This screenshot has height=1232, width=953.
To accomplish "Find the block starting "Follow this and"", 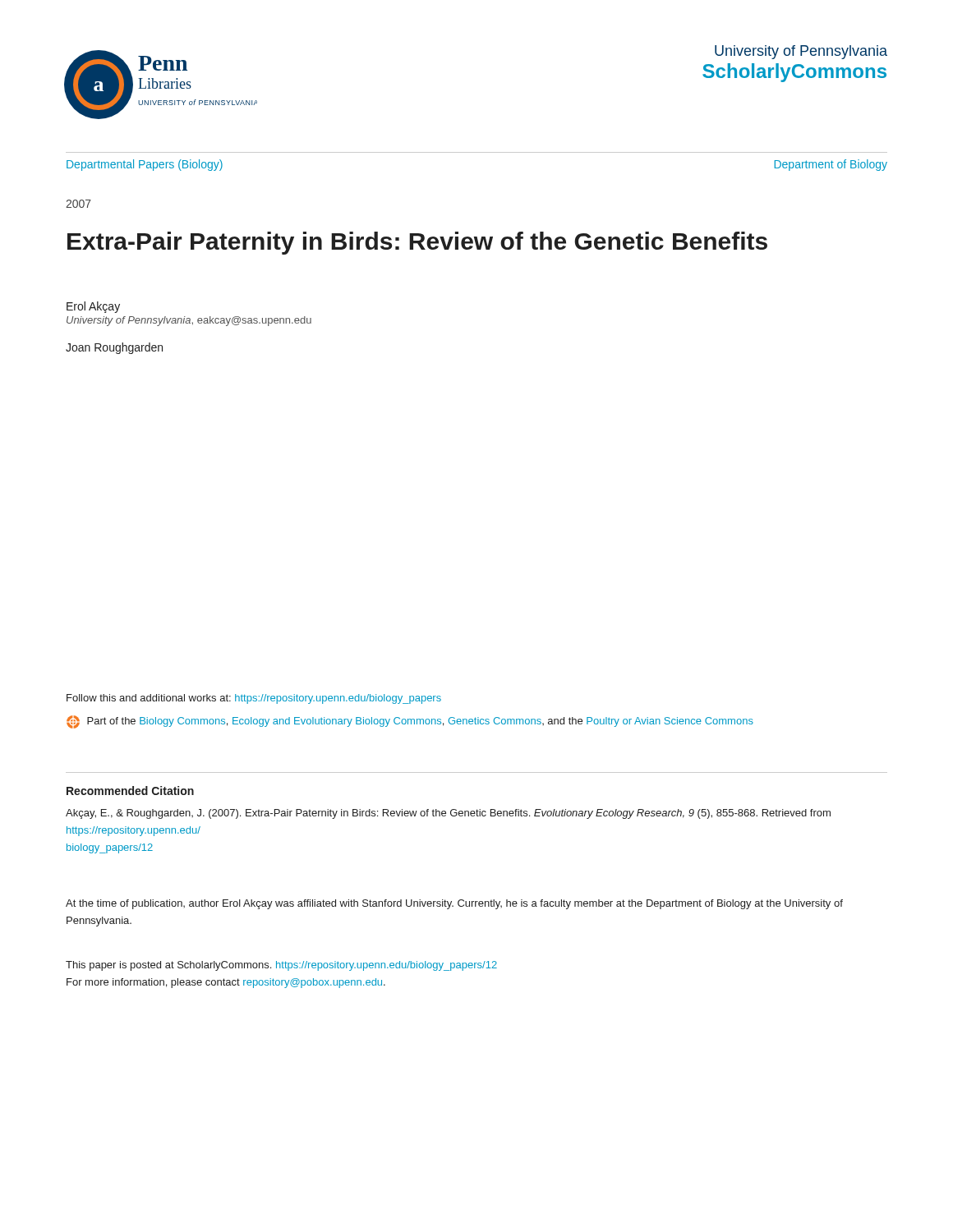I will pos(254,698).
